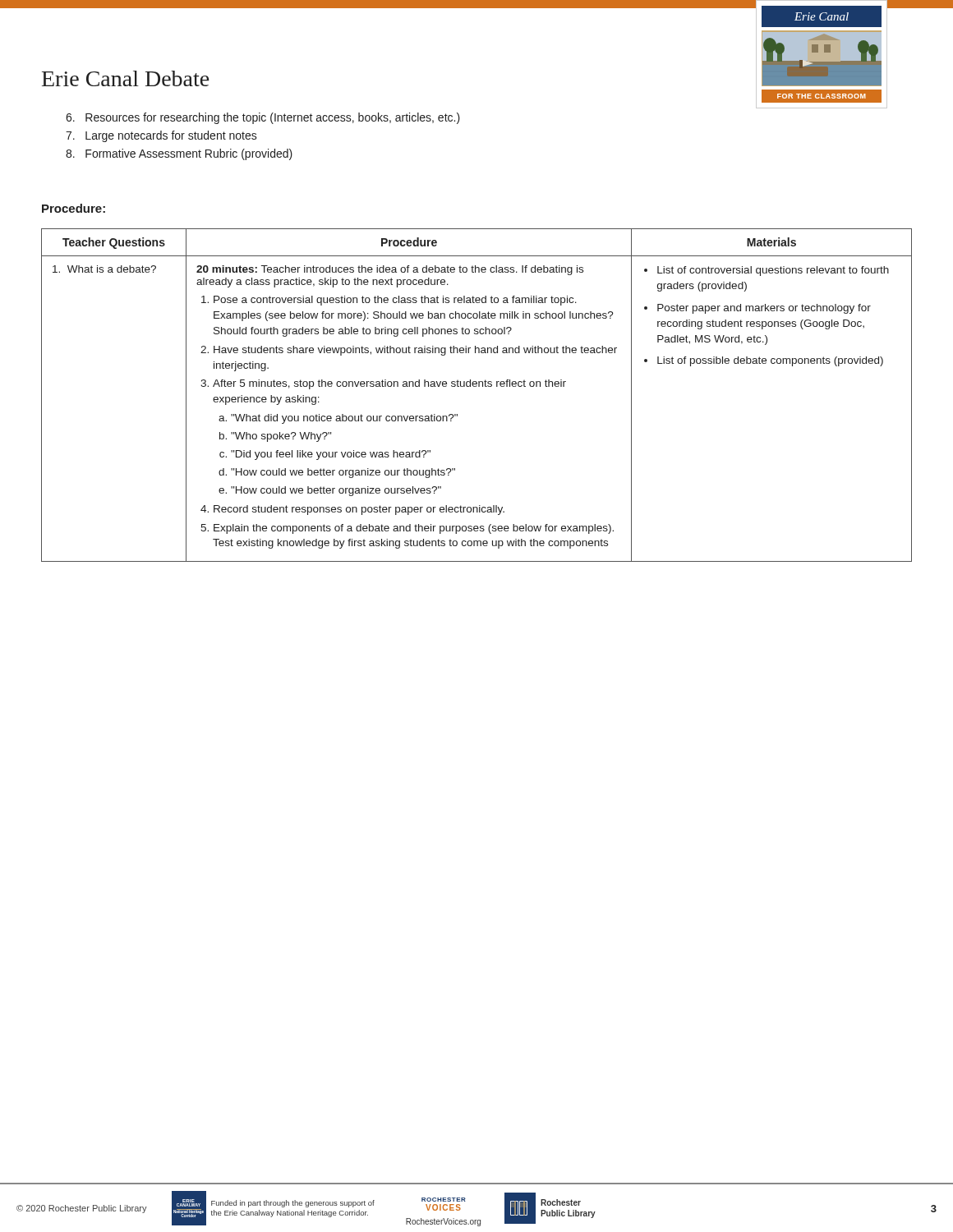Viewport: 953px width, 1232px height.
Task: Point to "Erie Canal Debate"
Action: tap(125, 78)
